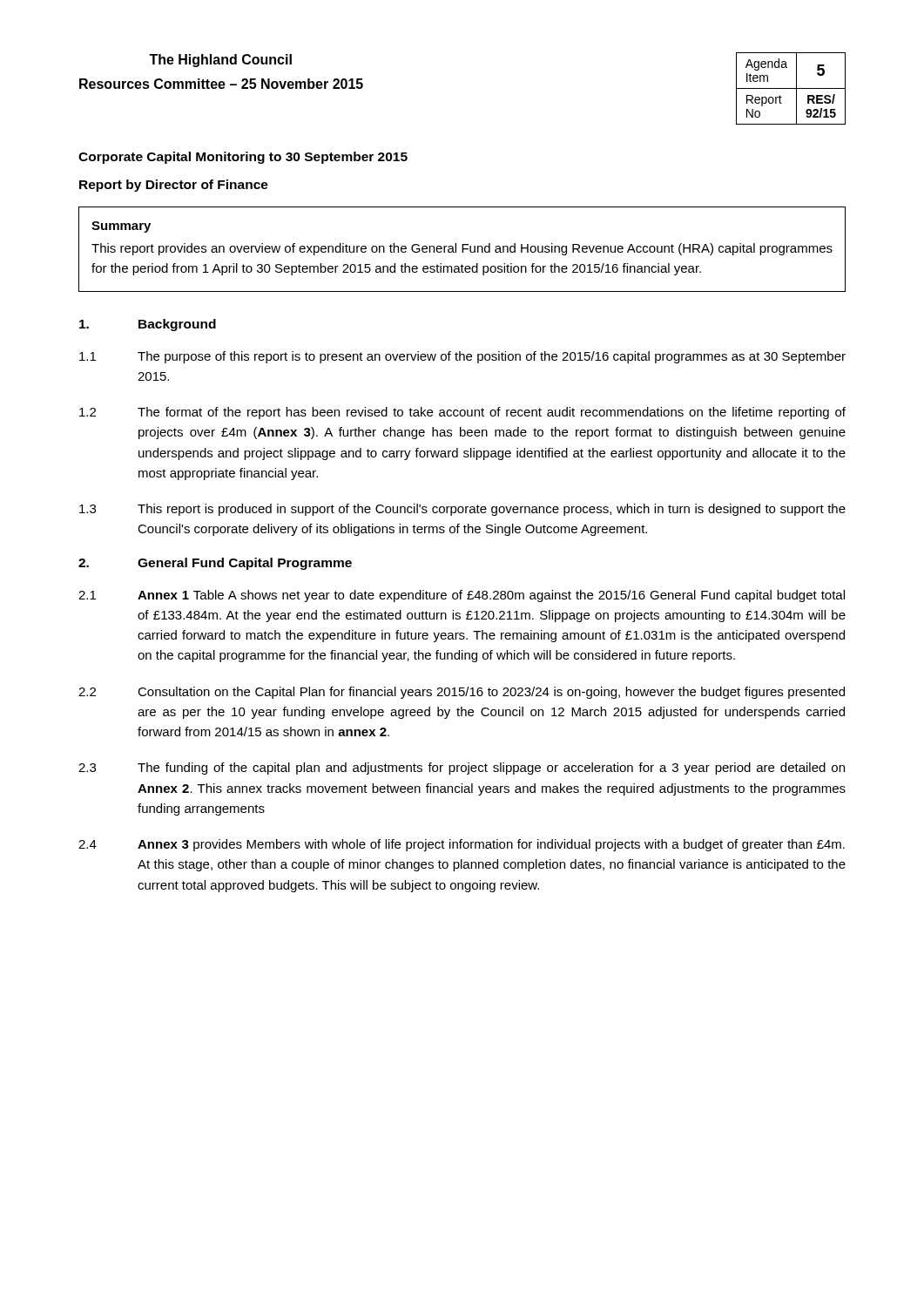Click the passage that begins "2.1 Annex 1 Table A"

click(462, 625)
